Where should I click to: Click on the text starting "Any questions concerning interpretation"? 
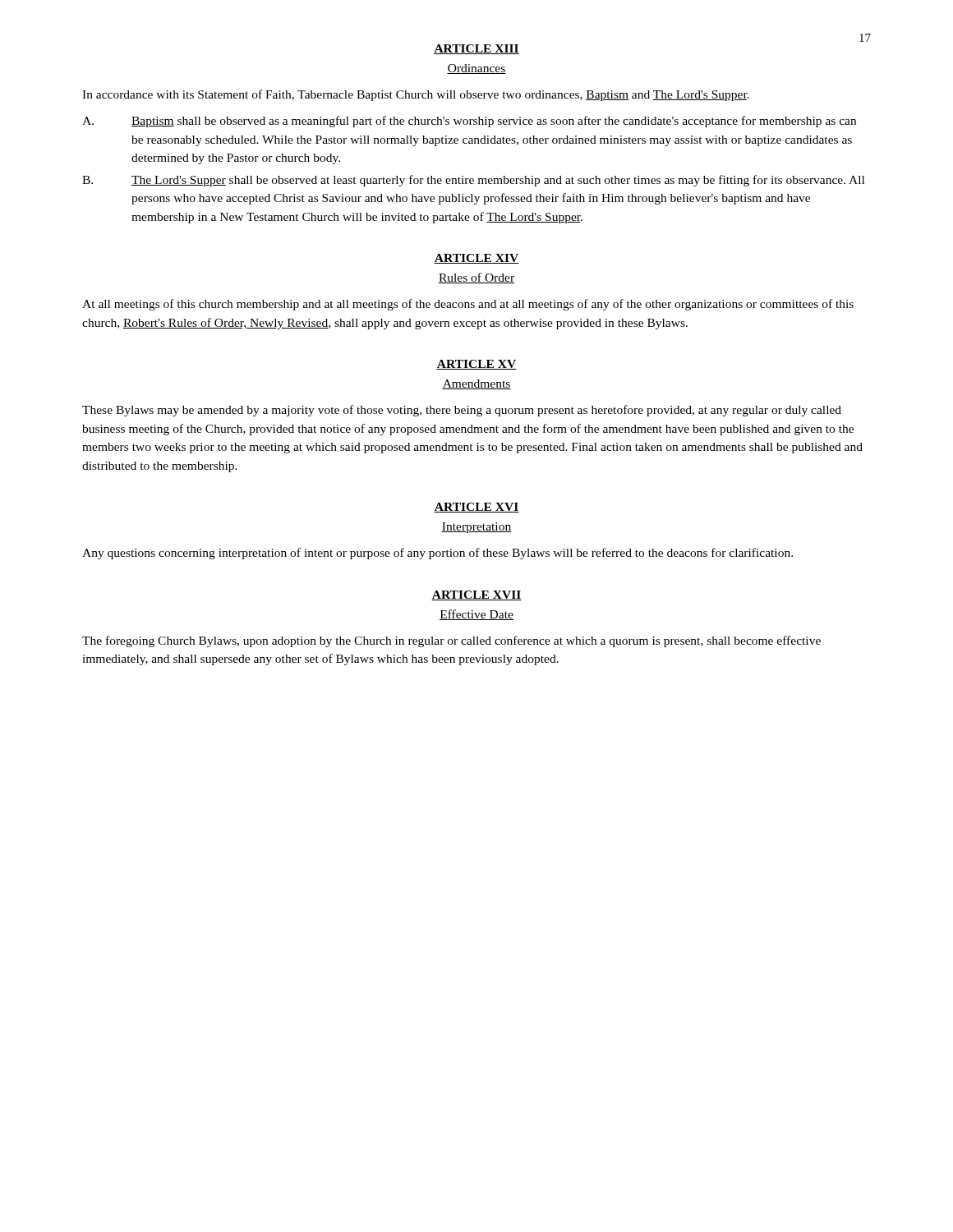pos(438,552)
